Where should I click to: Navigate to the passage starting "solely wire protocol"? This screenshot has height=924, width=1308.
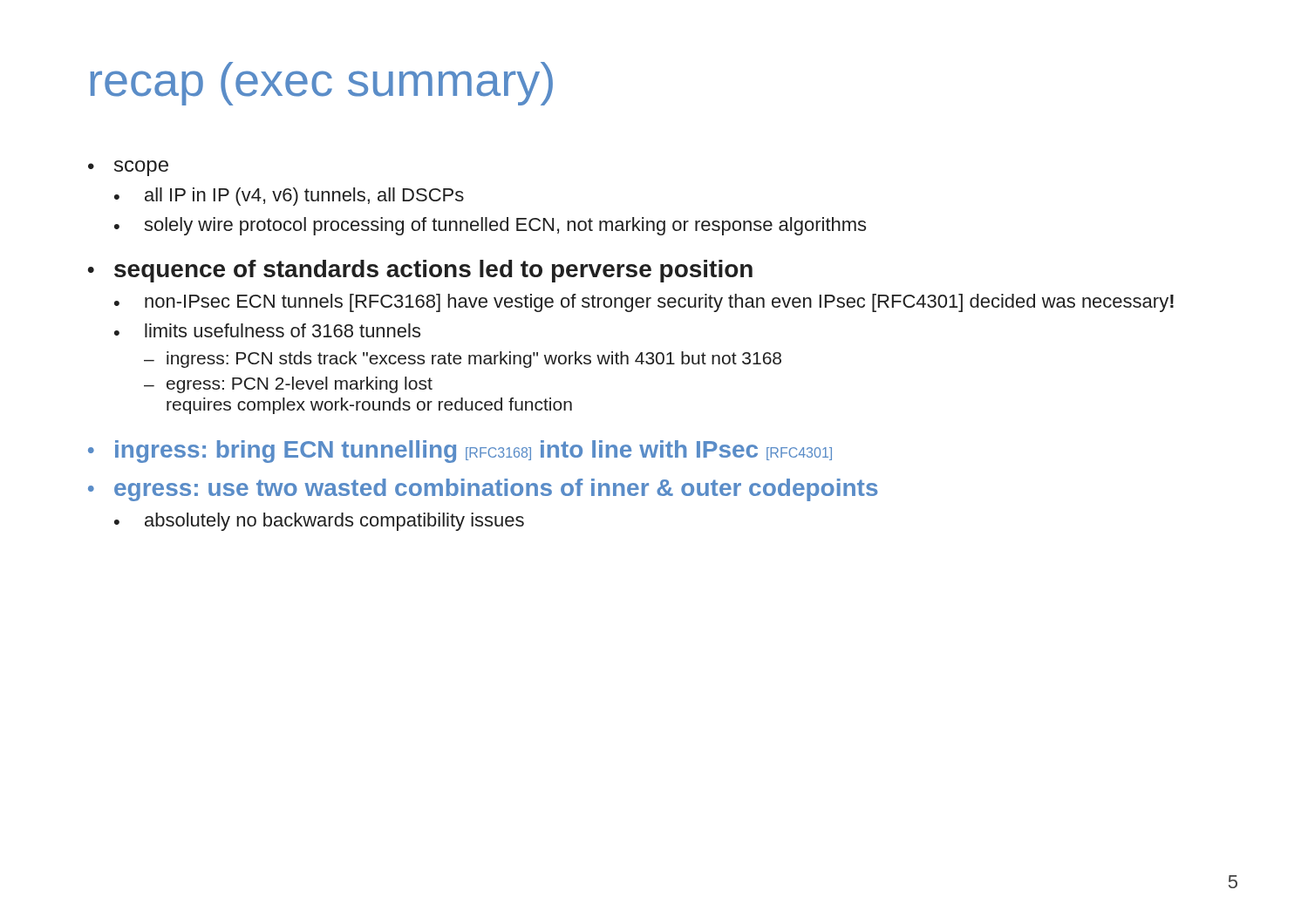(x=505, y=224)
